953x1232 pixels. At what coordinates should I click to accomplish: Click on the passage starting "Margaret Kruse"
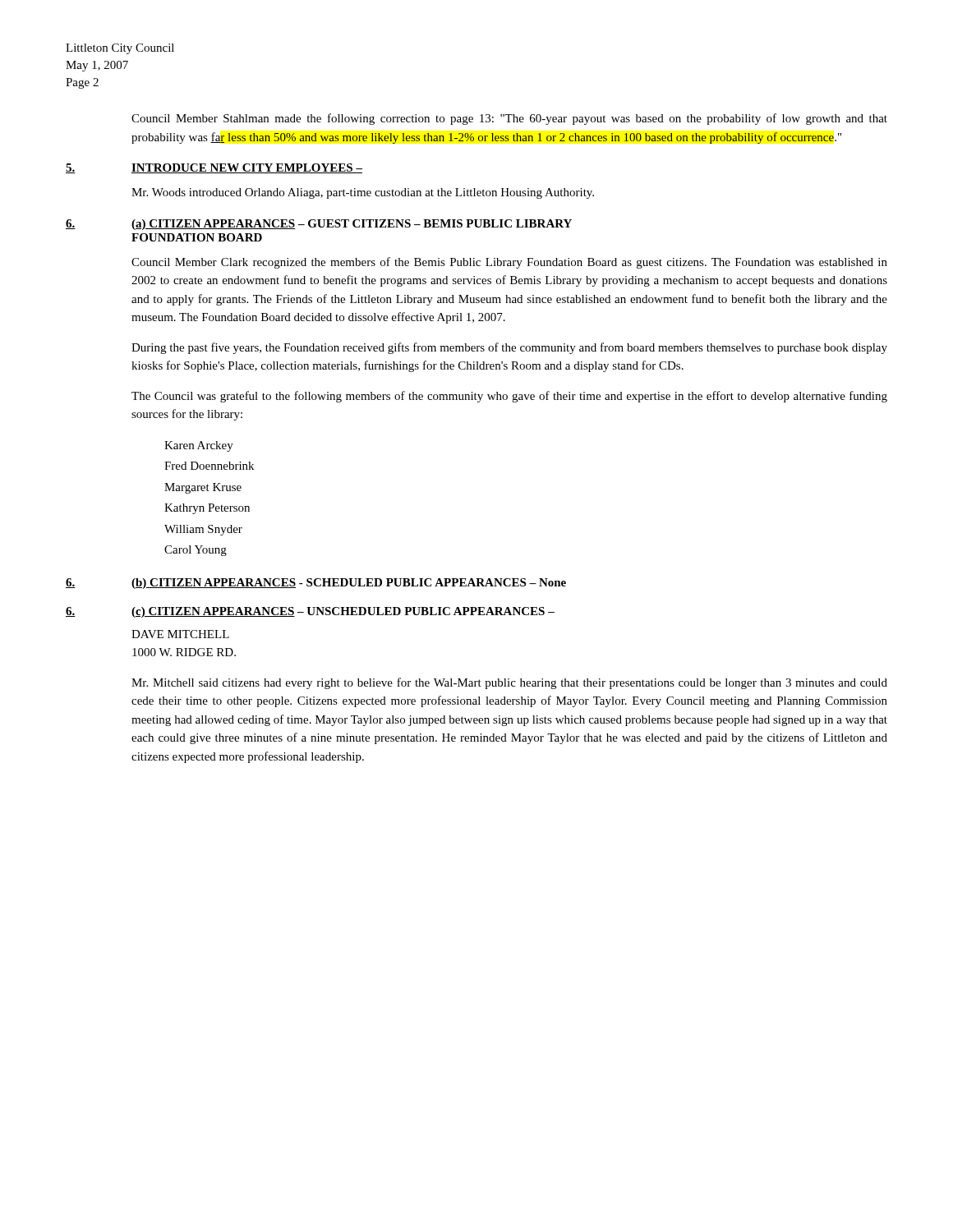tap(203, 487)
